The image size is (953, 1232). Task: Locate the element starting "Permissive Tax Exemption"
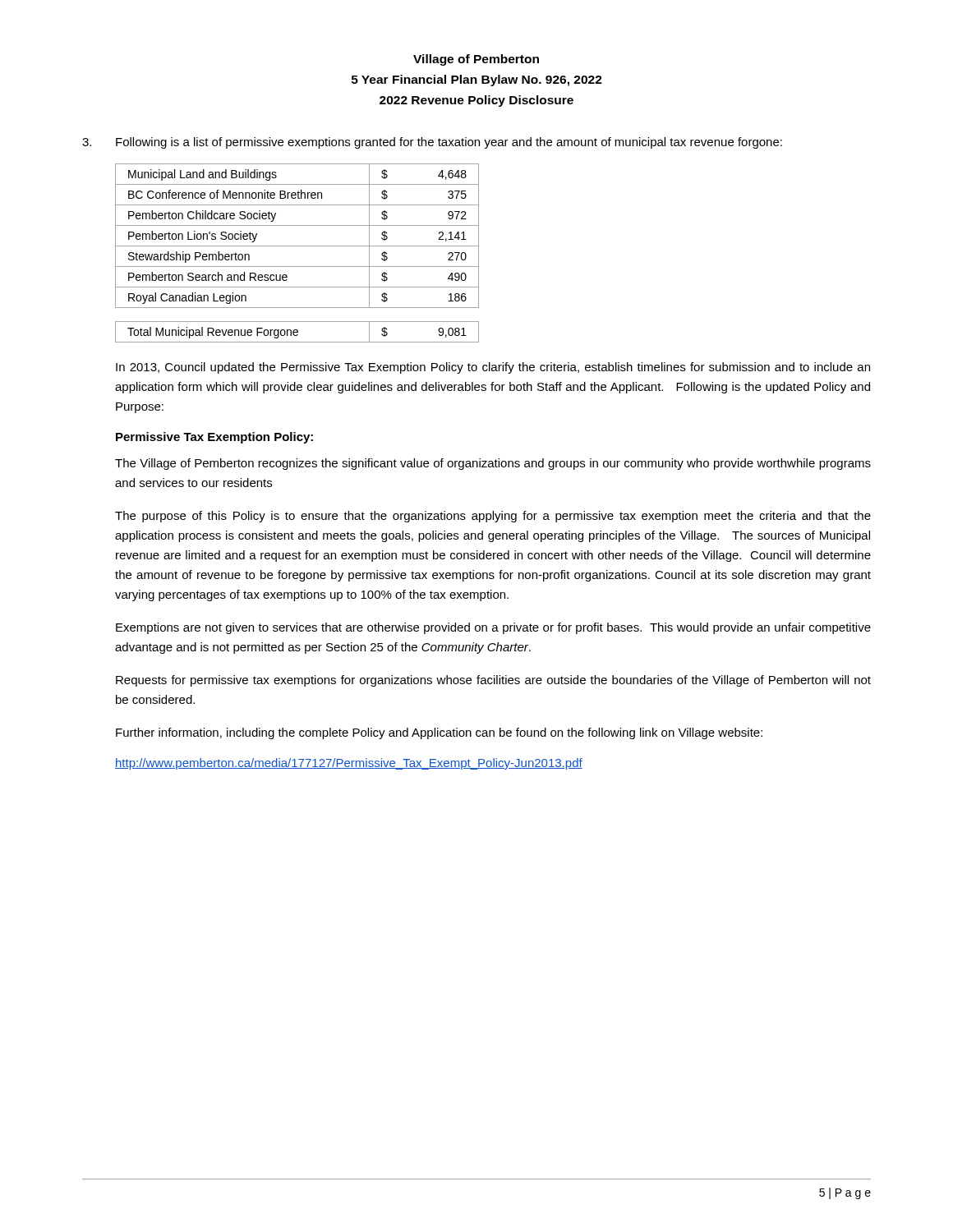click(x=215, y=436)
